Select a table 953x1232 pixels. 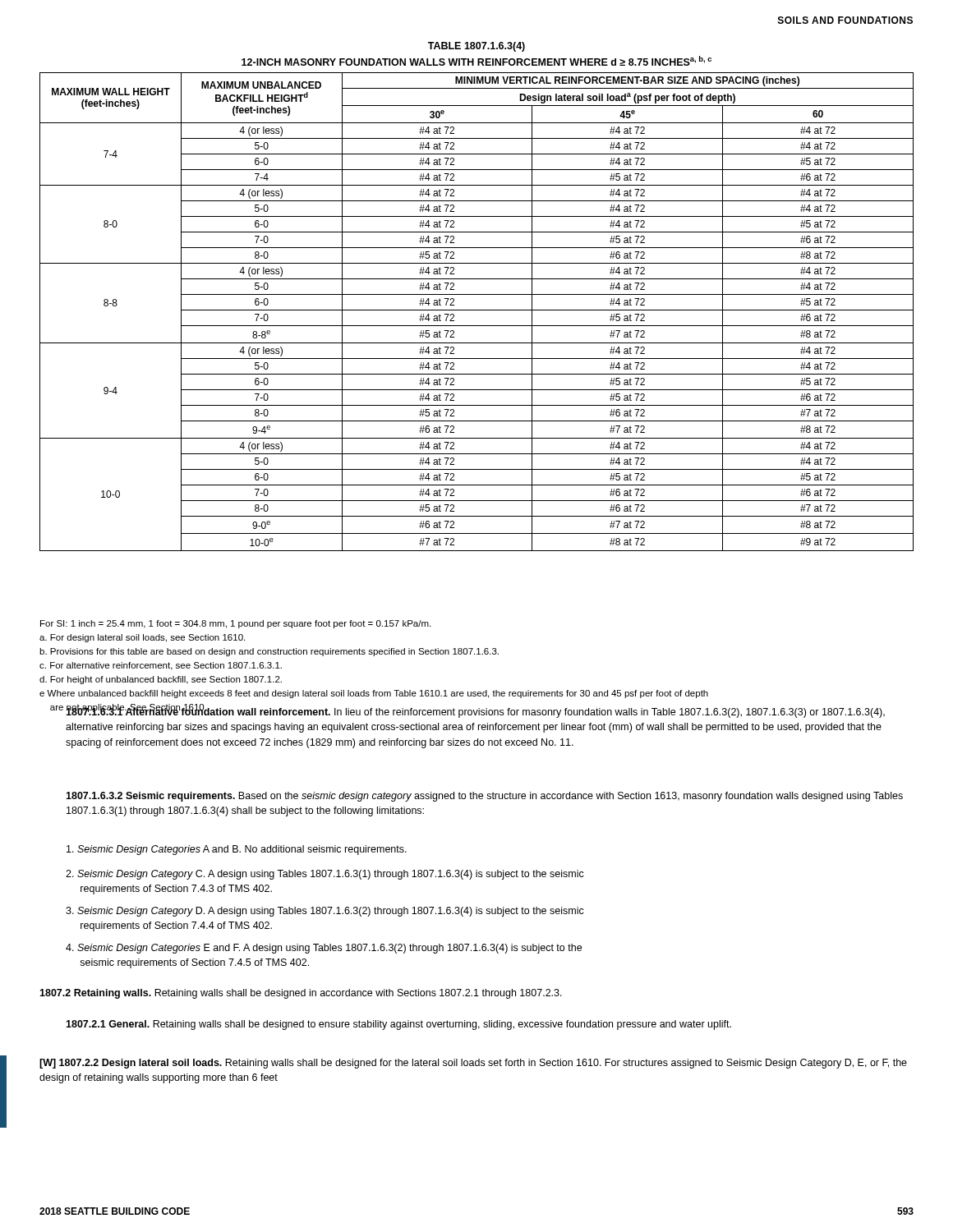(476, 312)
